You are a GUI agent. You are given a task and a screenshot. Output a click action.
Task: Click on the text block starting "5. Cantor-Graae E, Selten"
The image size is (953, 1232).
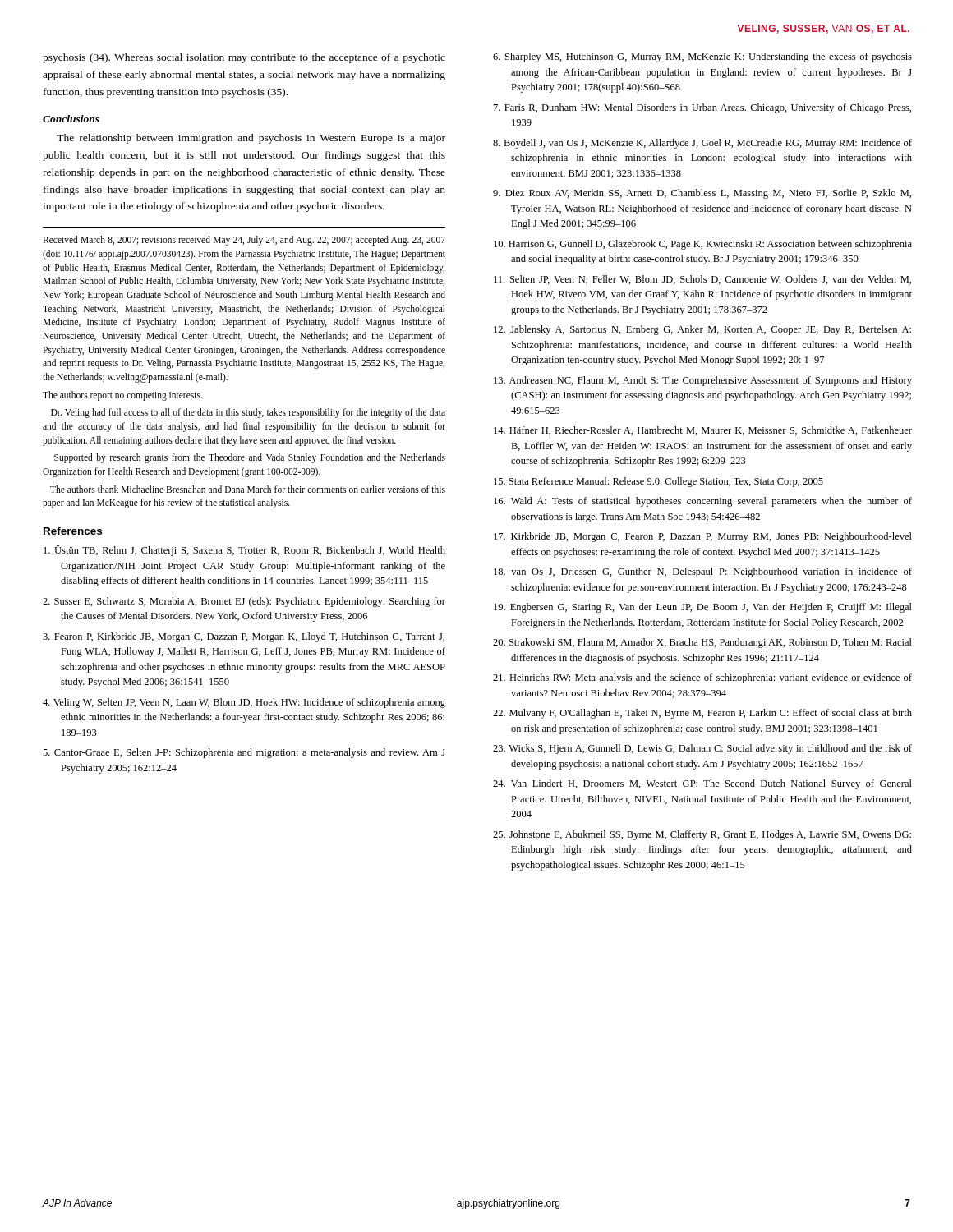coord(244,760)
